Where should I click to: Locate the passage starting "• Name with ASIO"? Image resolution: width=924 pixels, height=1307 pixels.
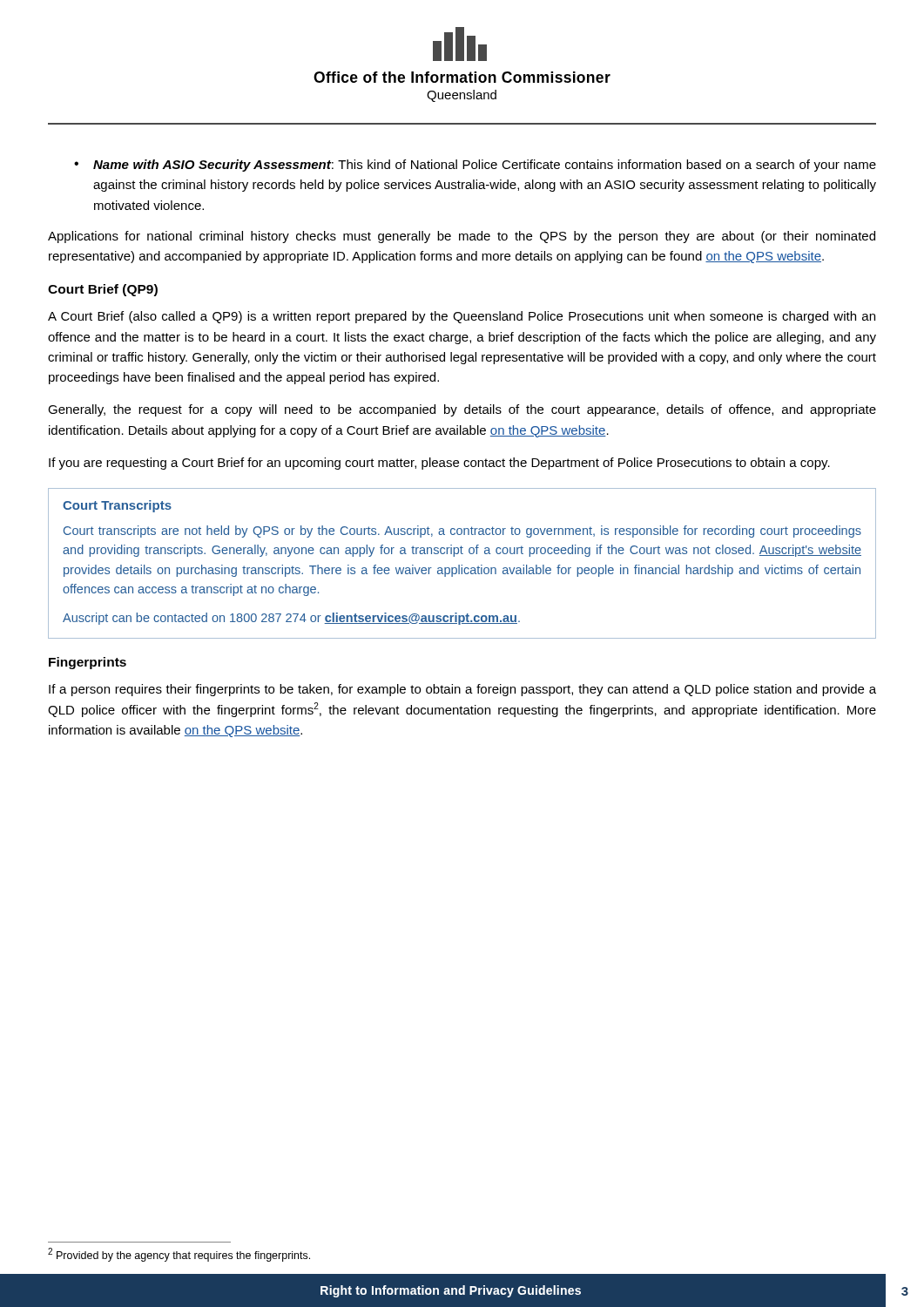click(475, 185)
